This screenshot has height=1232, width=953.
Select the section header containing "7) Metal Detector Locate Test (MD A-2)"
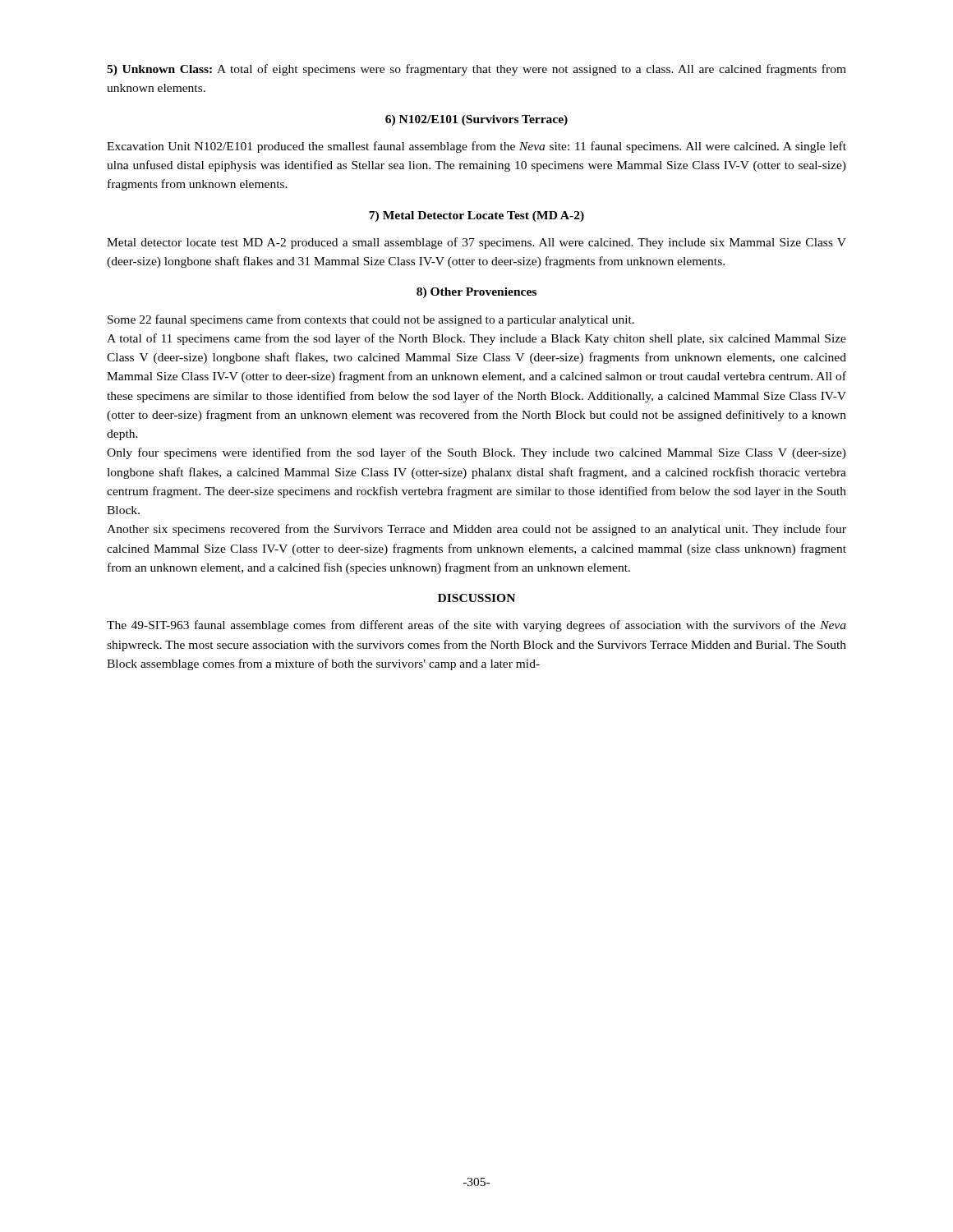click(x=476, y=214)
